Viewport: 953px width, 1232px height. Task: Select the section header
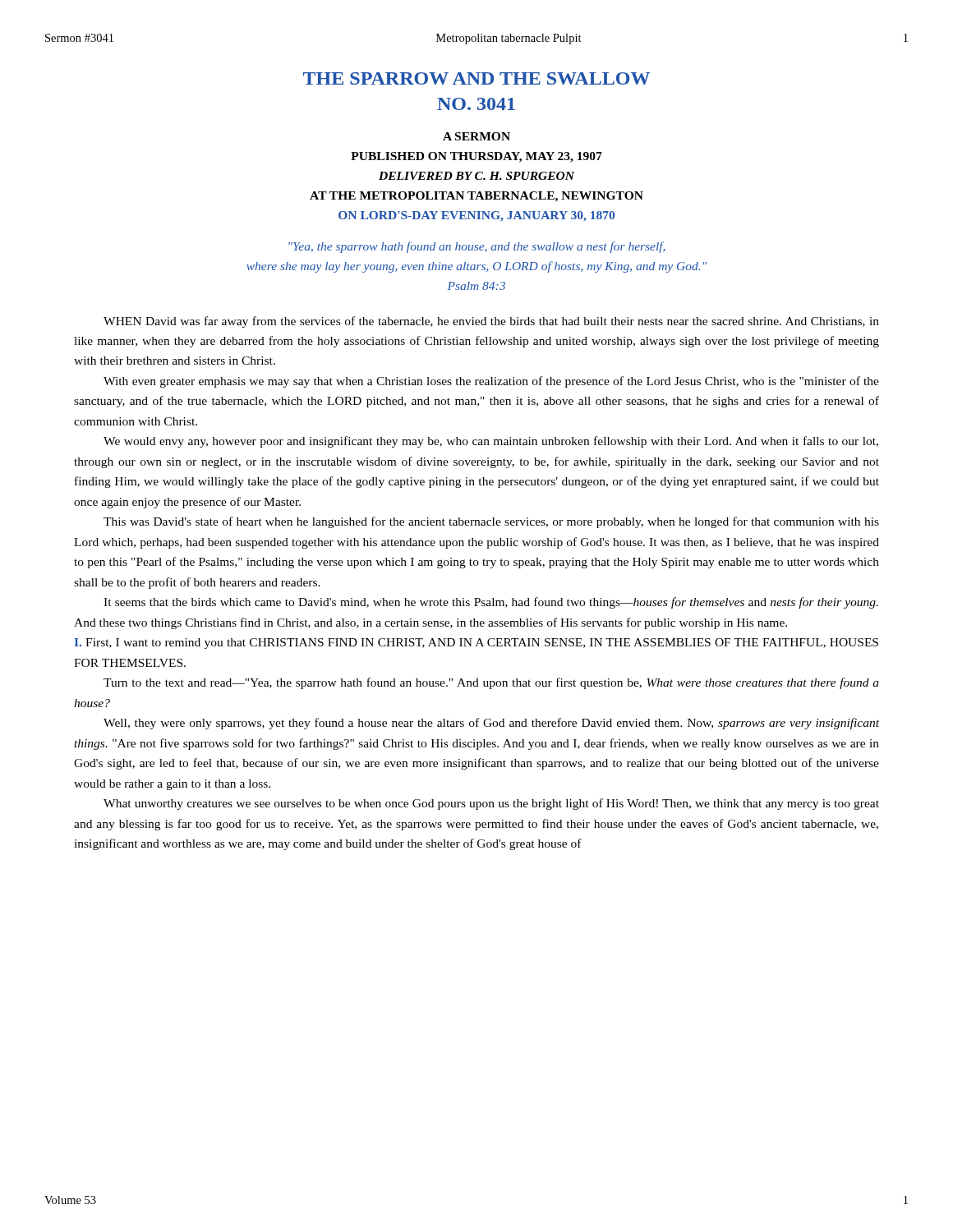click(x=476, y=176)
